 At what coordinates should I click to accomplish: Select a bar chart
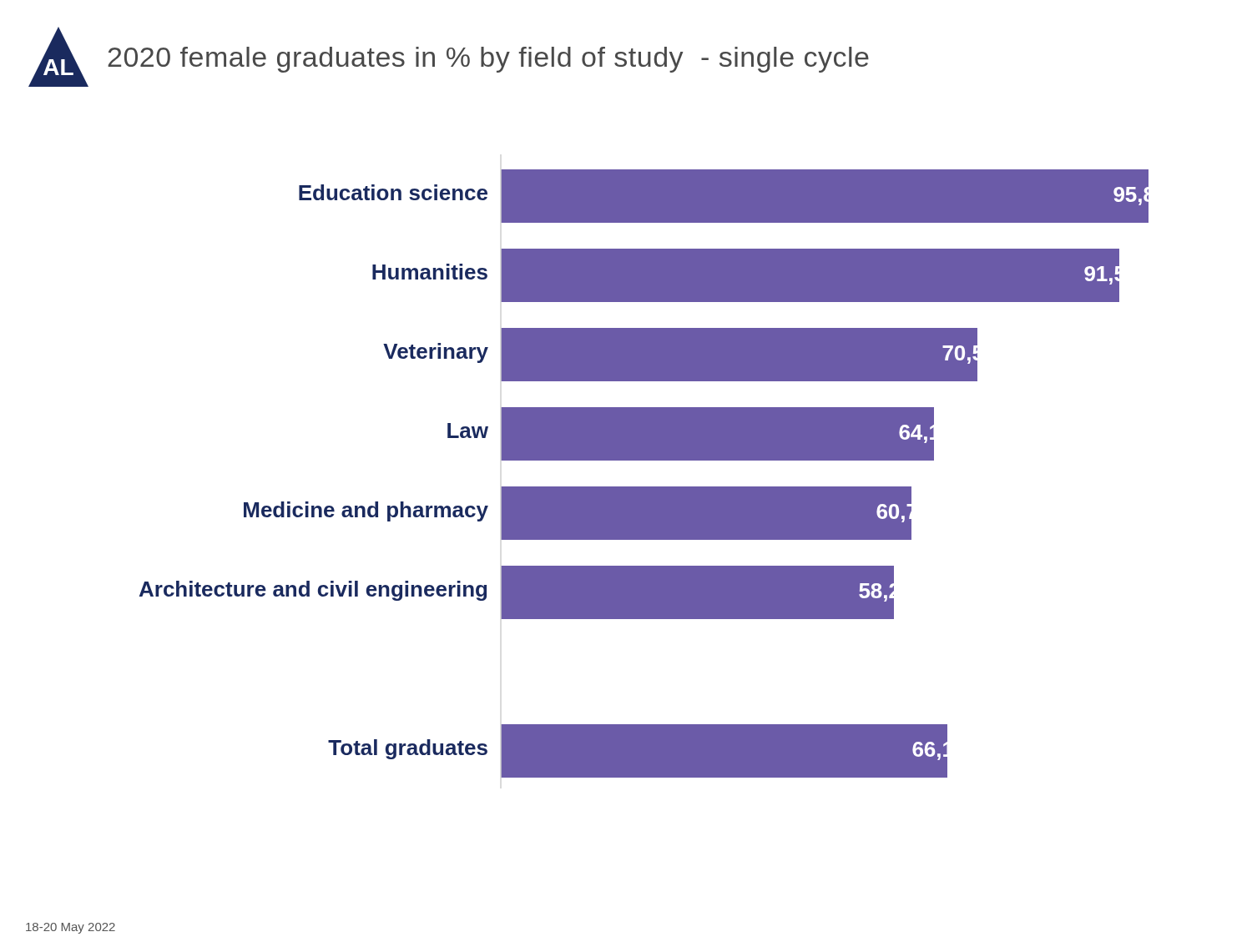tap(626, 503)
